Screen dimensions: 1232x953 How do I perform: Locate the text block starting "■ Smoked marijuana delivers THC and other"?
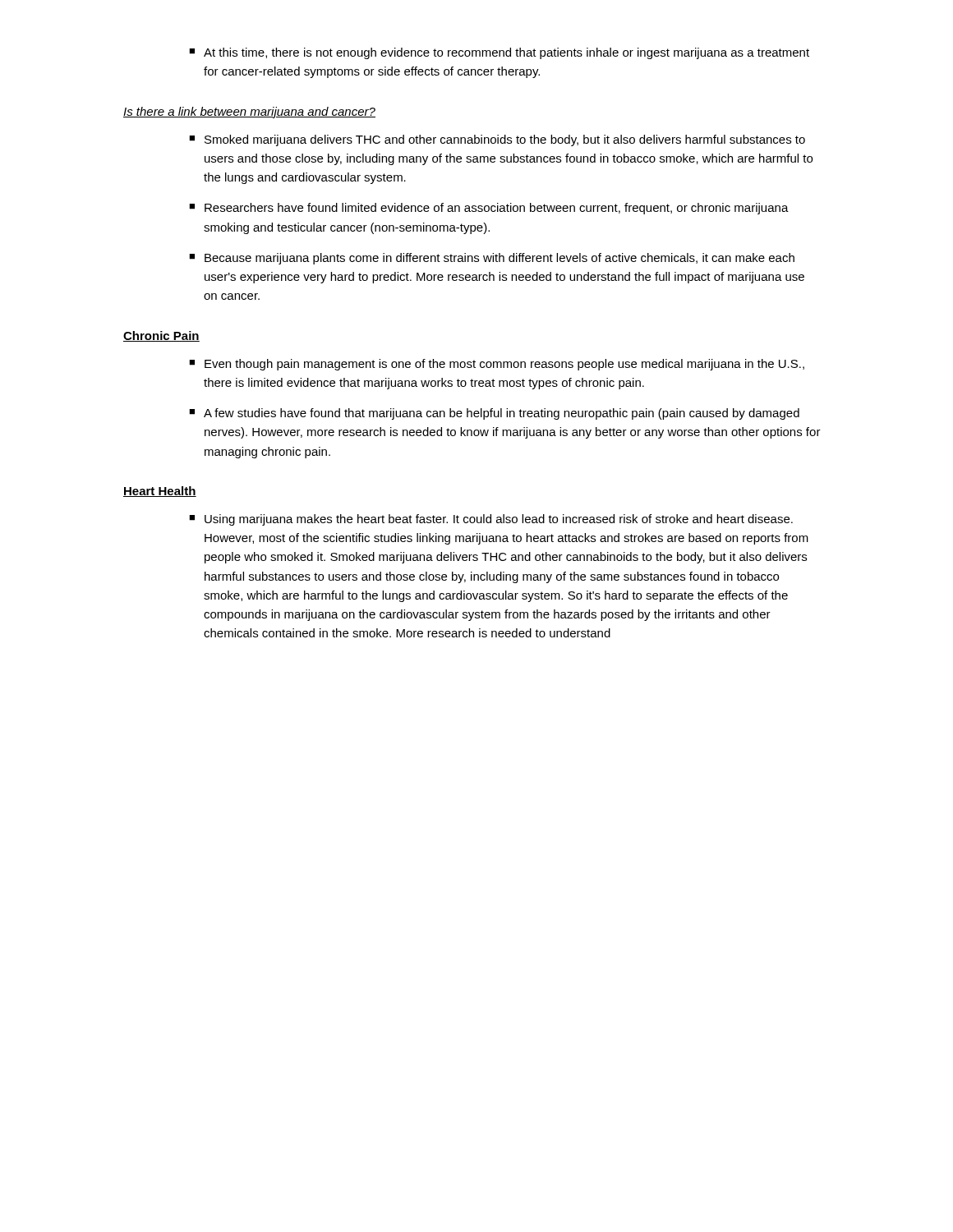505,158
